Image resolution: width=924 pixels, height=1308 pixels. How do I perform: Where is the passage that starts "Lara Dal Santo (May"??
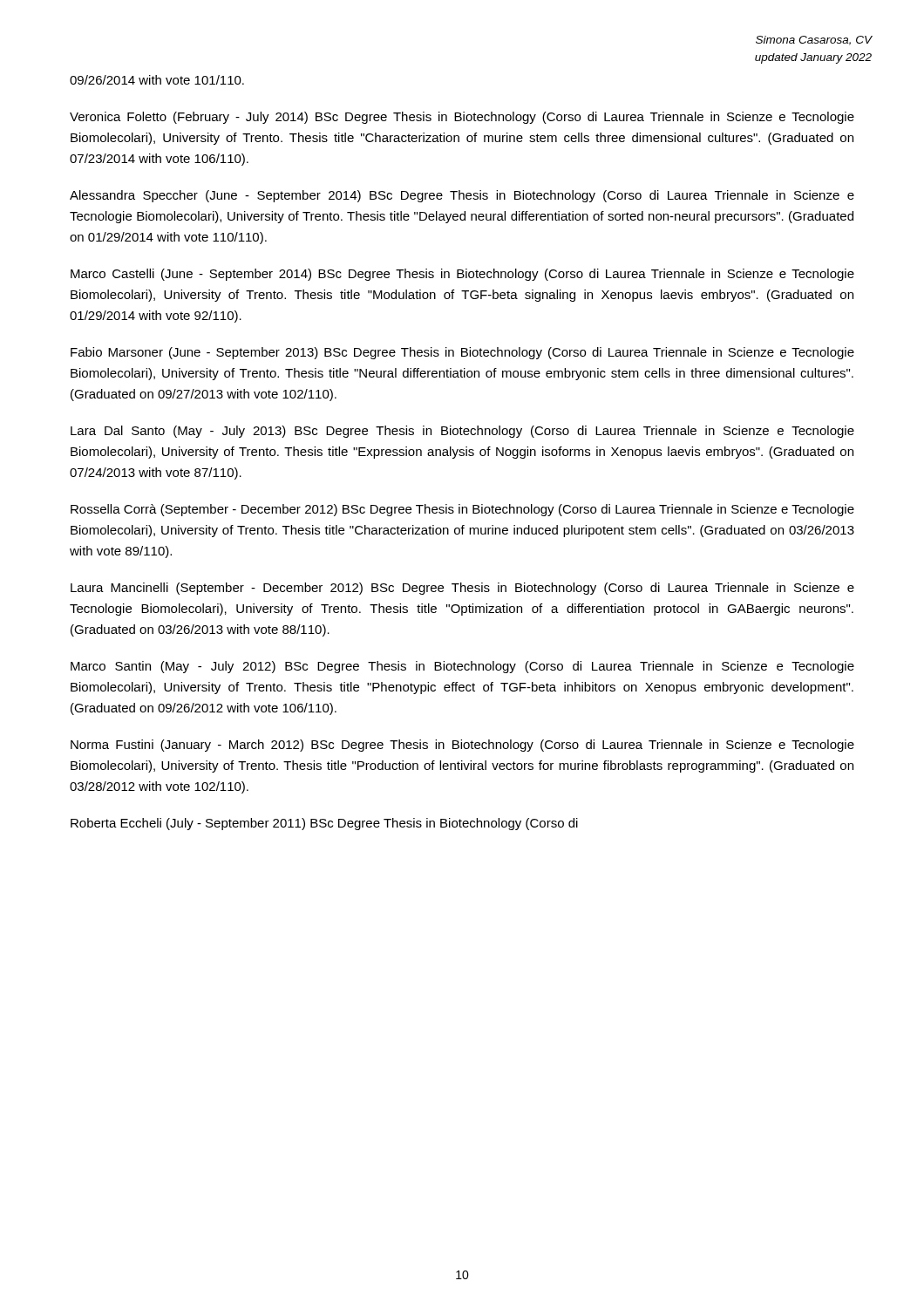coord(462,451)
